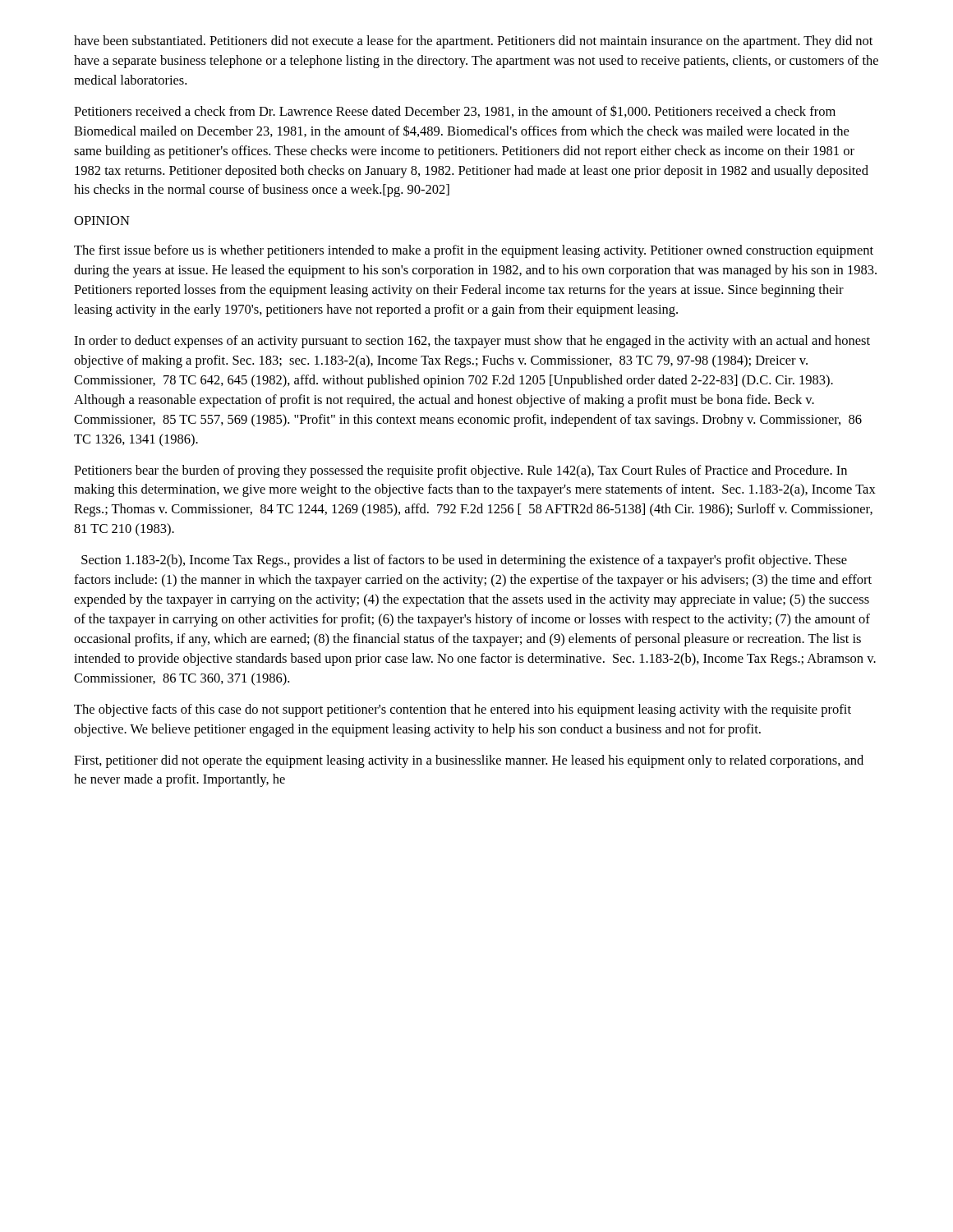
Task: Click on the text starting "Petitioners received a check"
Action: coord(471,150)
